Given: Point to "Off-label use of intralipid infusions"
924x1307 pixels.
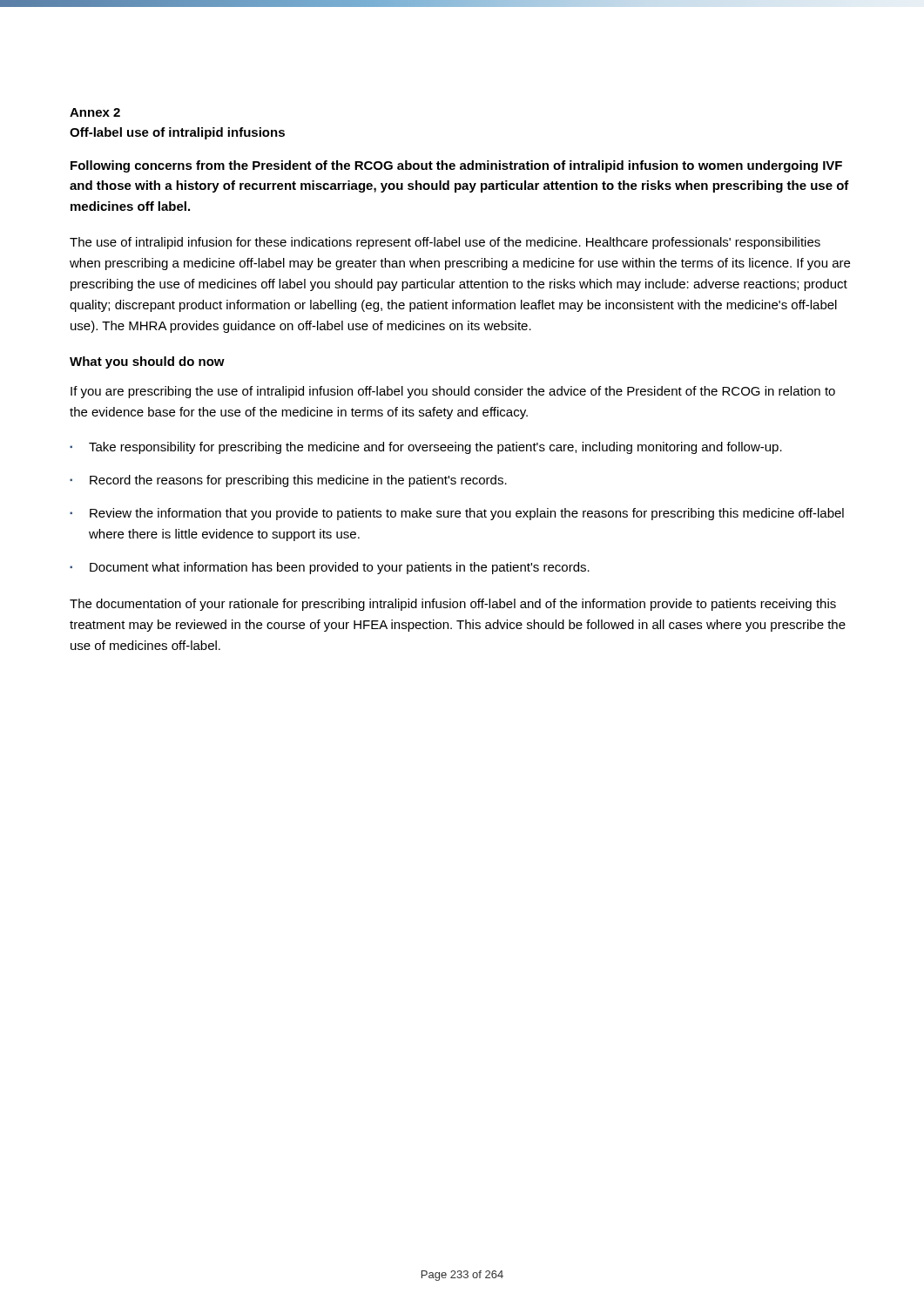Looking at the screenshot, I should [x=177, y=132].
